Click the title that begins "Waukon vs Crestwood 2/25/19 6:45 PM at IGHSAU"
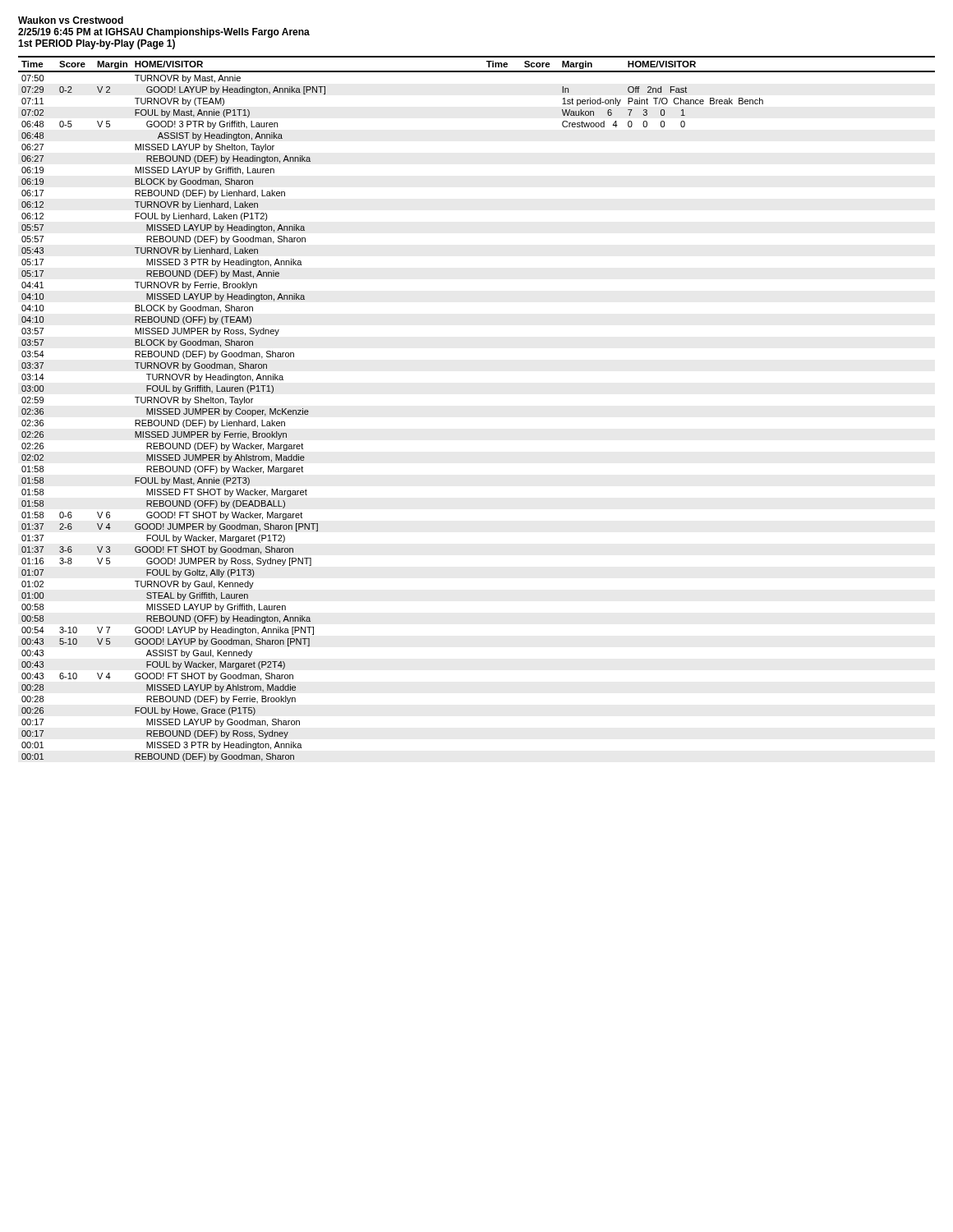This screenshot has width=953, height=1232. pyautogui.click(x=164, y=32)
